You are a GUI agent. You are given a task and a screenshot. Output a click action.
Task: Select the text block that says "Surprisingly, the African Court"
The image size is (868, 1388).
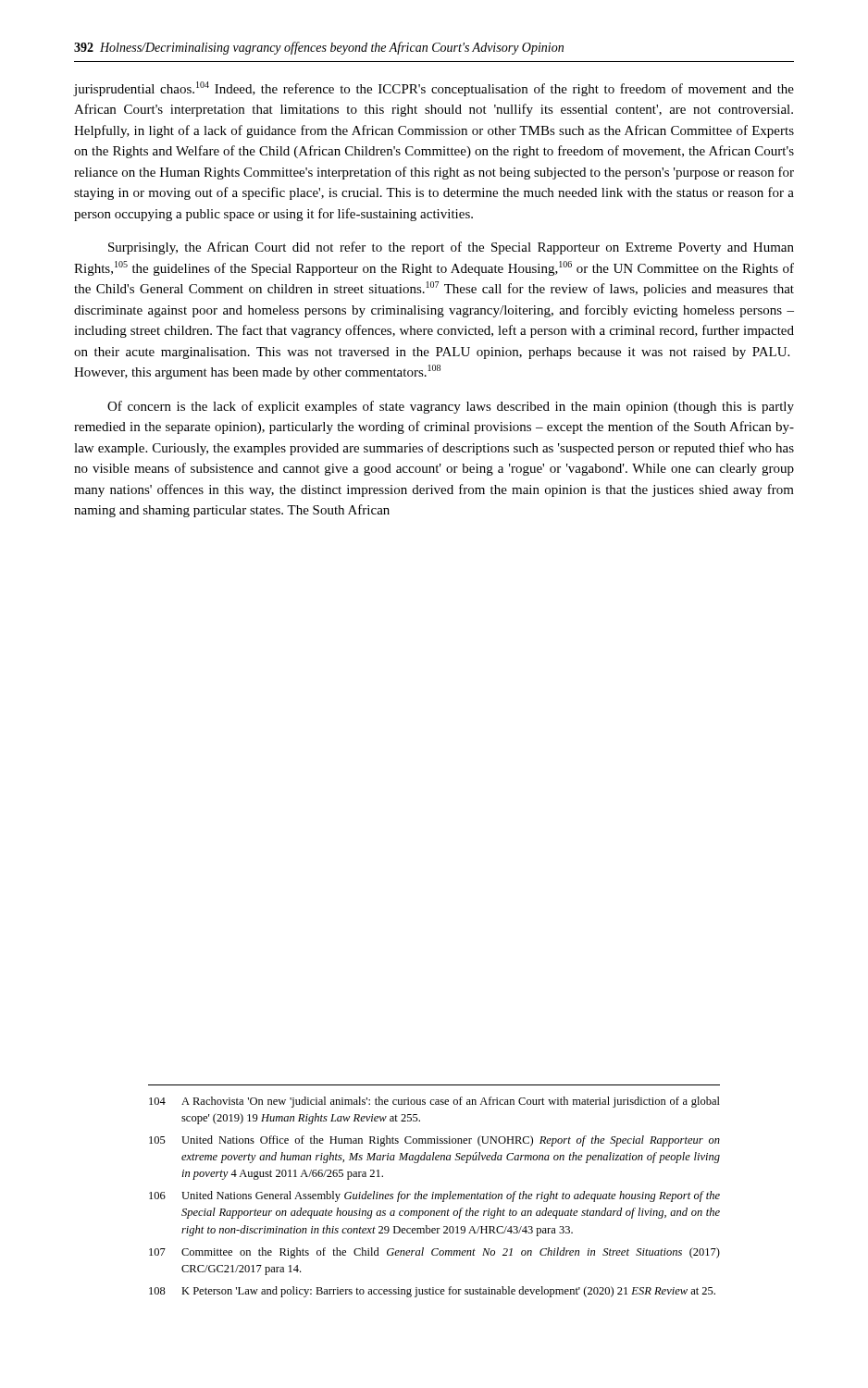[x=434, y=310]
